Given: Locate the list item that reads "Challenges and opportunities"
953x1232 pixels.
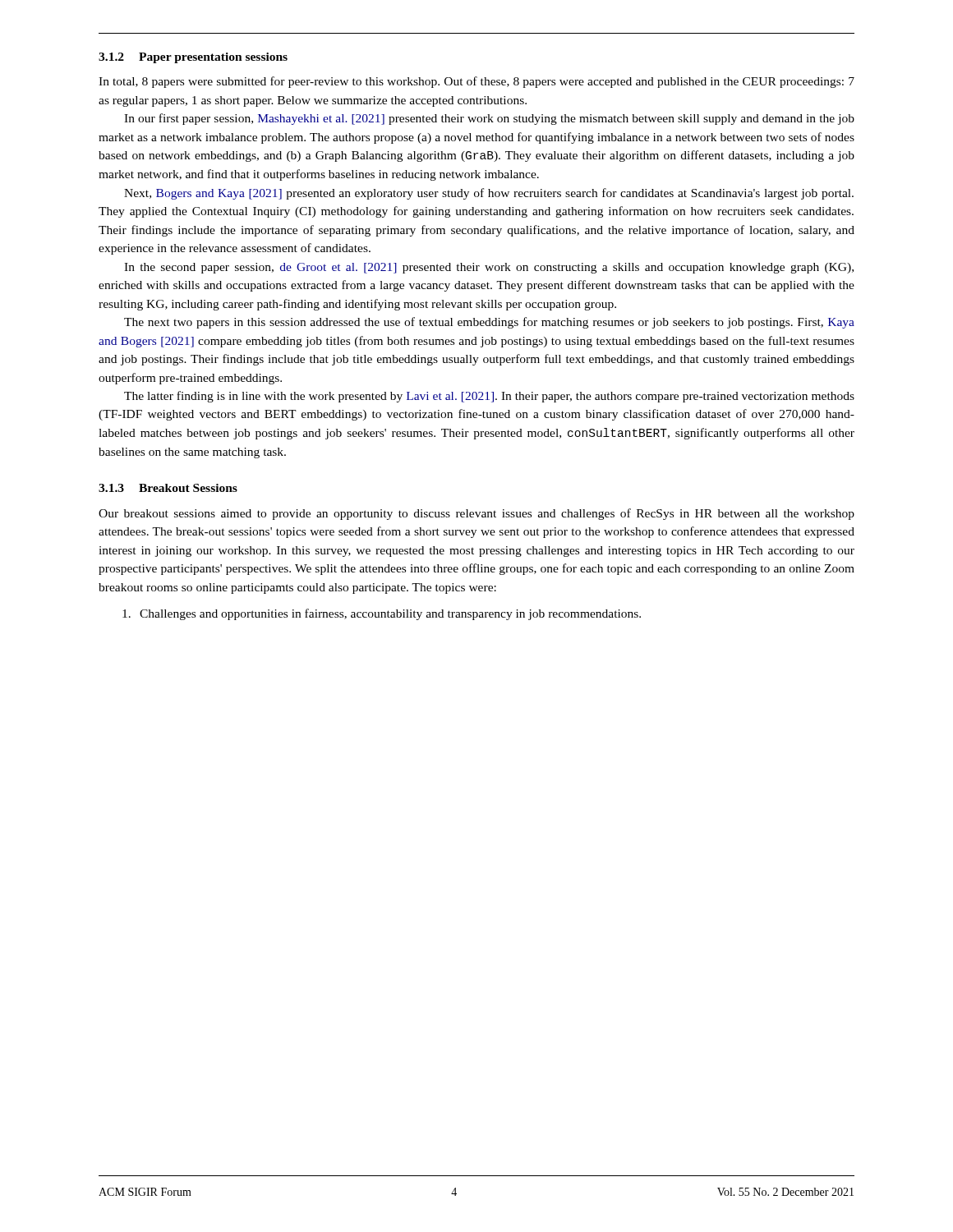Looking at the screenshot, I should pyautogui.click(x=488, y=614).
